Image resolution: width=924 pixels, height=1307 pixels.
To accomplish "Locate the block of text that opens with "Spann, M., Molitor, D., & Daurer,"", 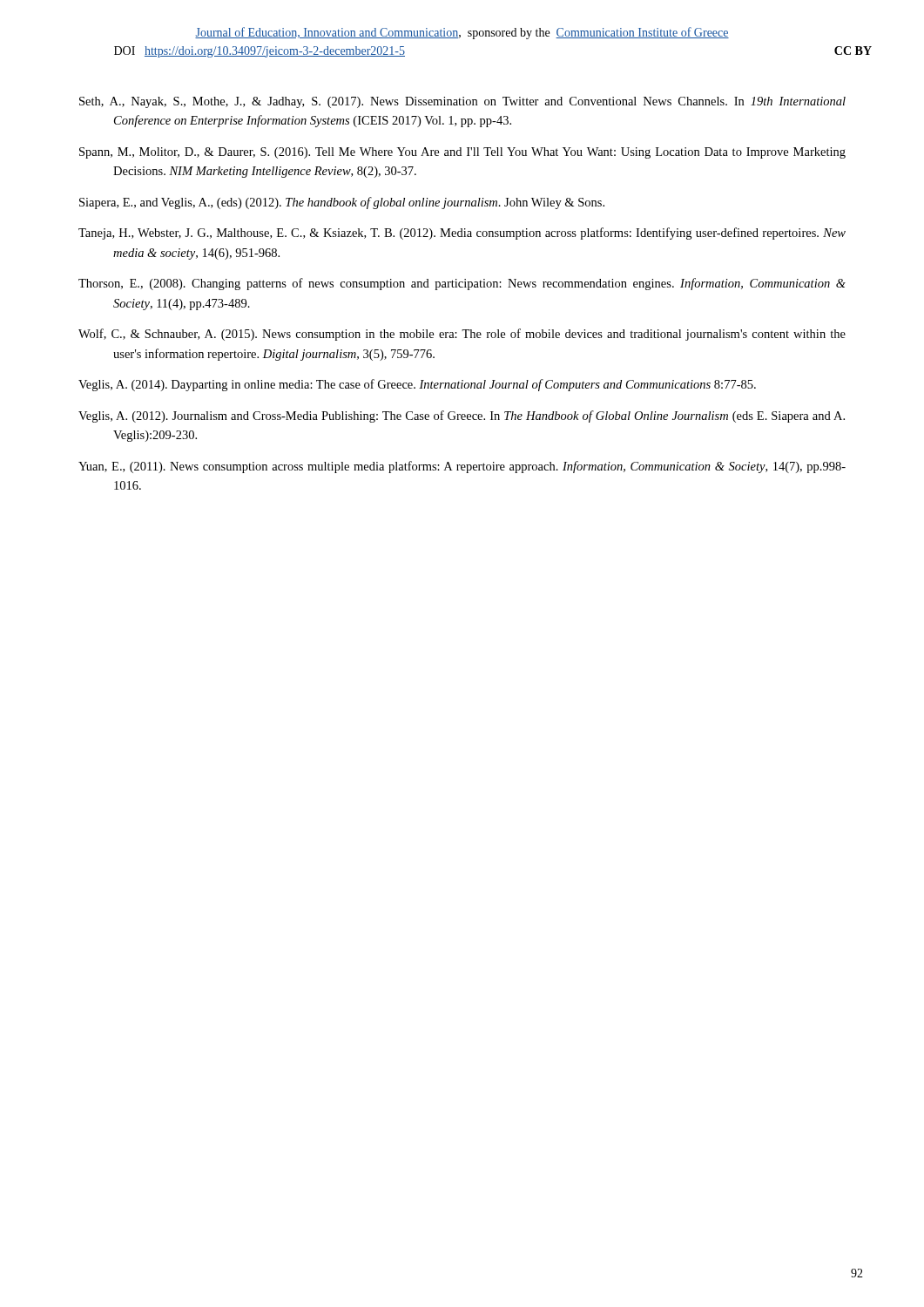I will coord(462,161).
